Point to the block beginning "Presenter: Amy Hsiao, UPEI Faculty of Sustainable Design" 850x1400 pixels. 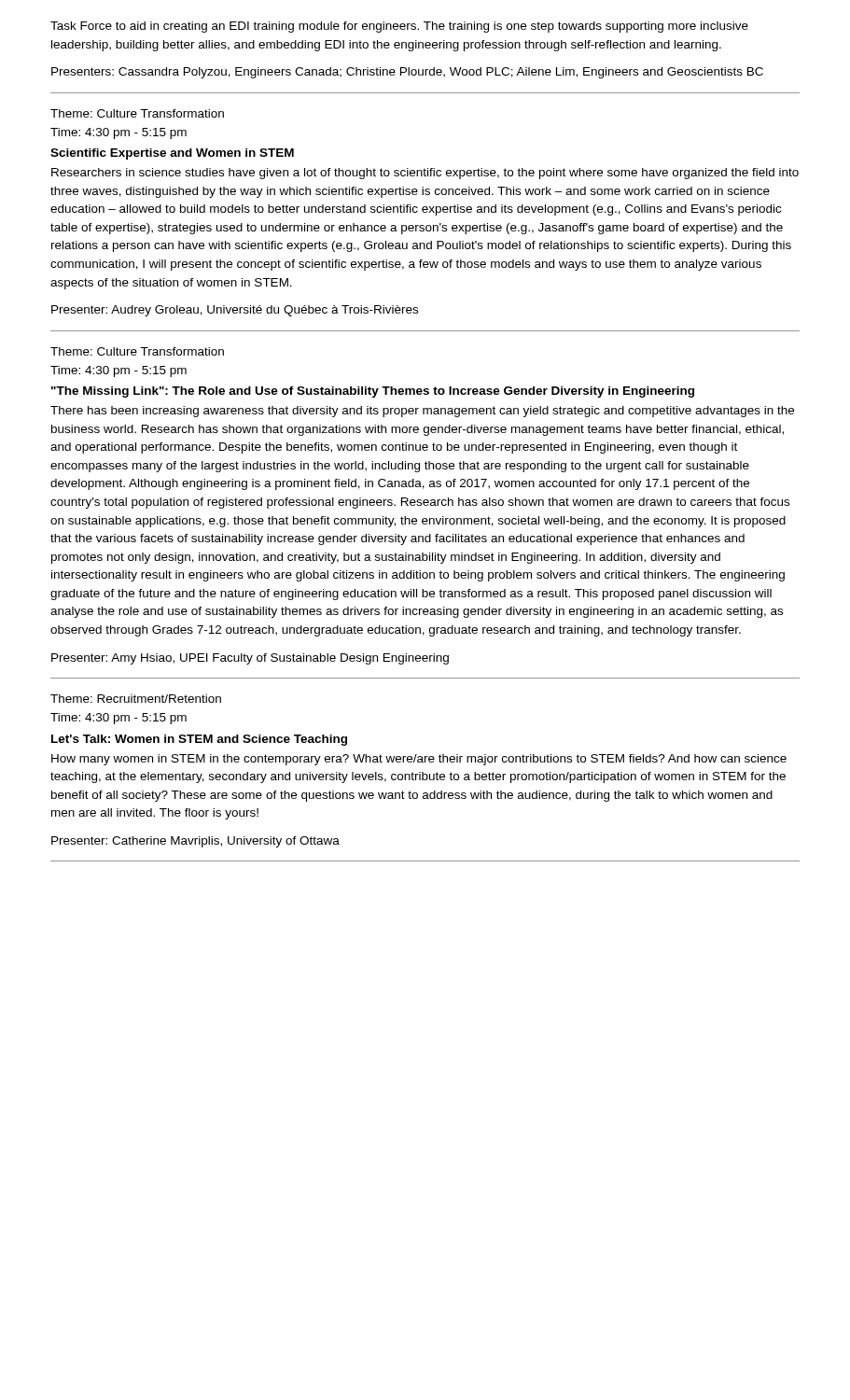(x=250, y=657)
